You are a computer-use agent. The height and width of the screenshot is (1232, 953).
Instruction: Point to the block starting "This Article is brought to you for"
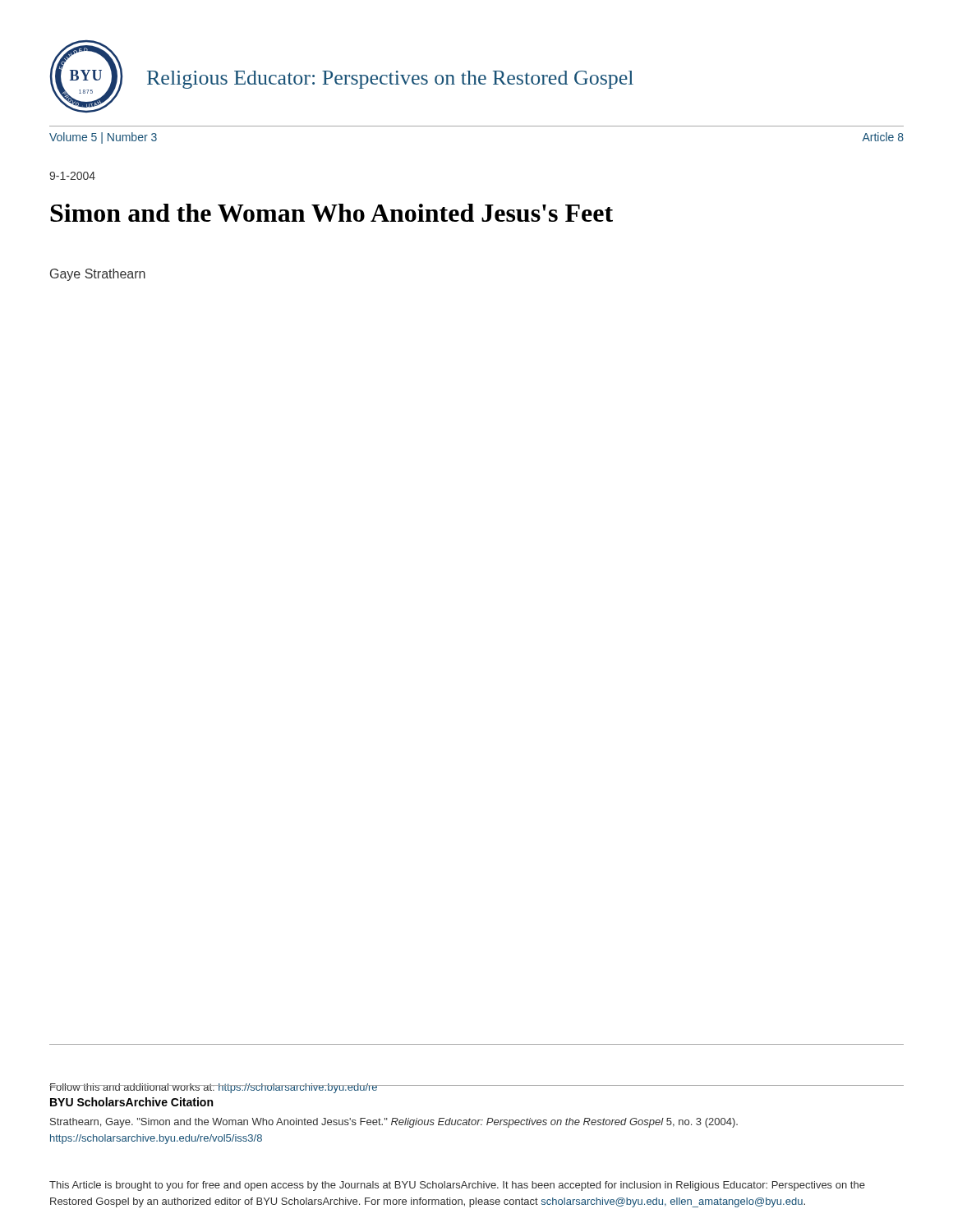coord(457,1193)
